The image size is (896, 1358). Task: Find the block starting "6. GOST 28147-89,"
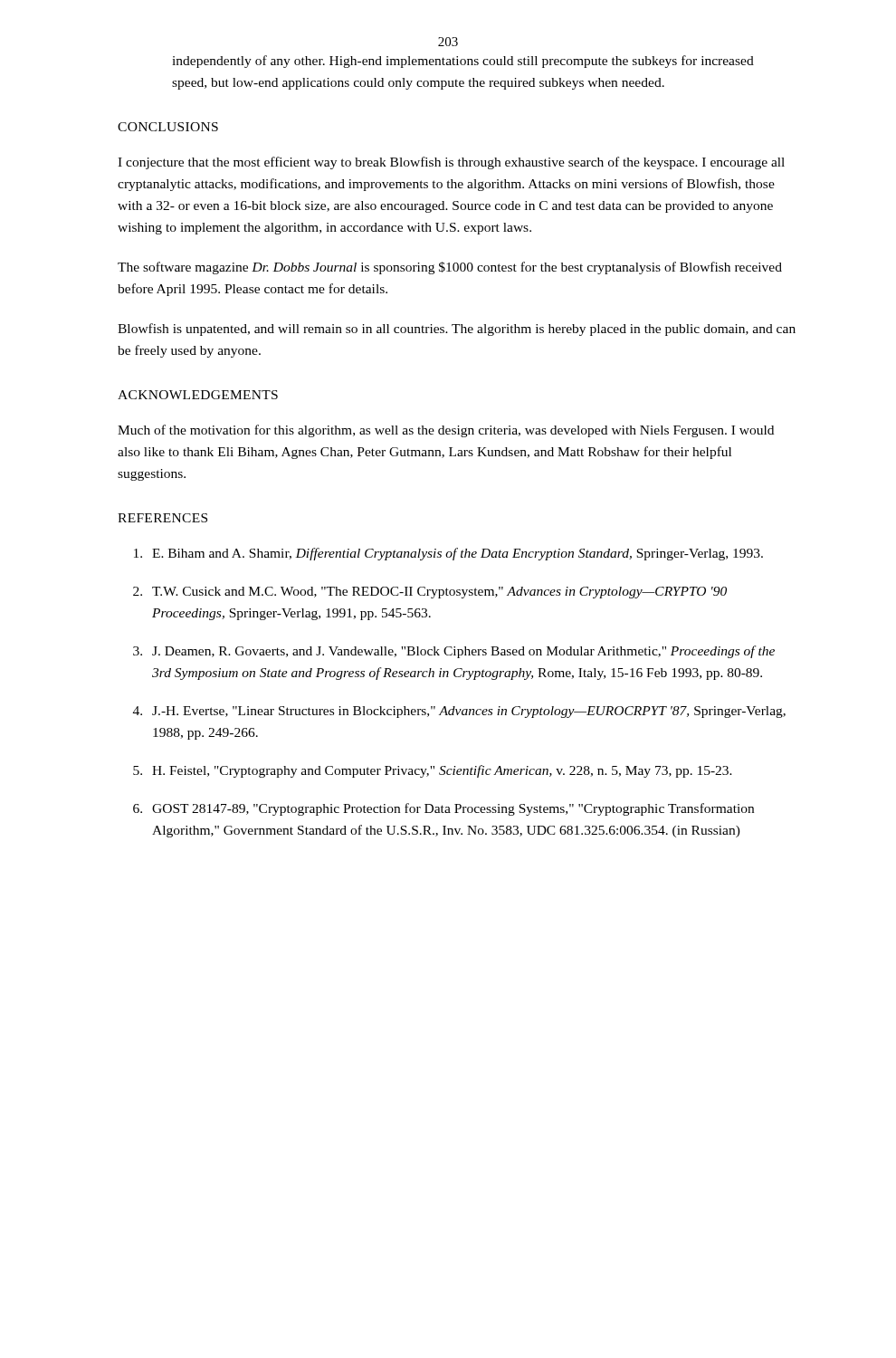457,820
